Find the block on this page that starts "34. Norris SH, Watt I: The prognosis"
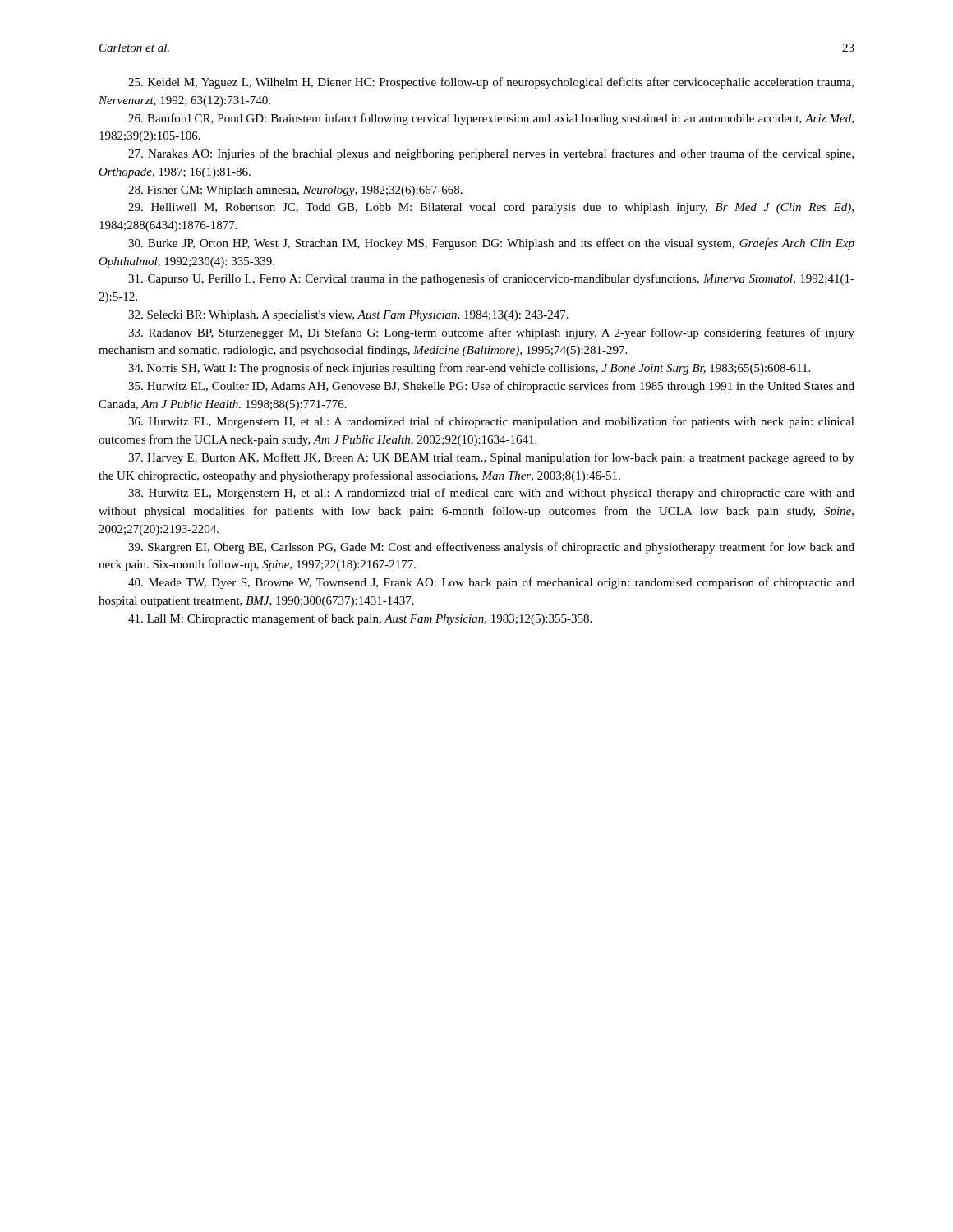The image size is (953, 1232). tap(470, 368)
